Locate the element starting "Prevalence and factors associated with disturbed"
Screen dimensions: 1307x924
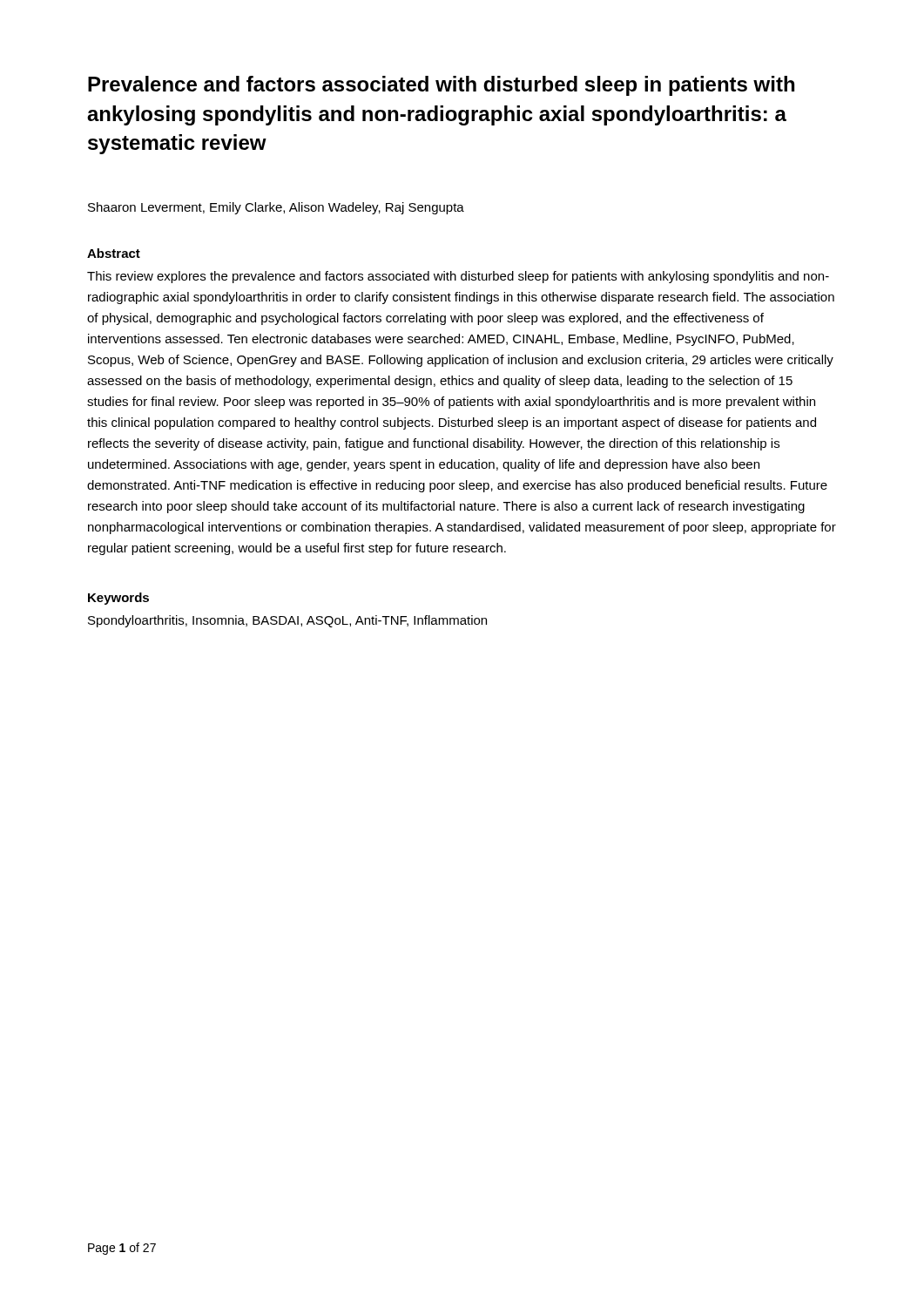click(462, 114)
